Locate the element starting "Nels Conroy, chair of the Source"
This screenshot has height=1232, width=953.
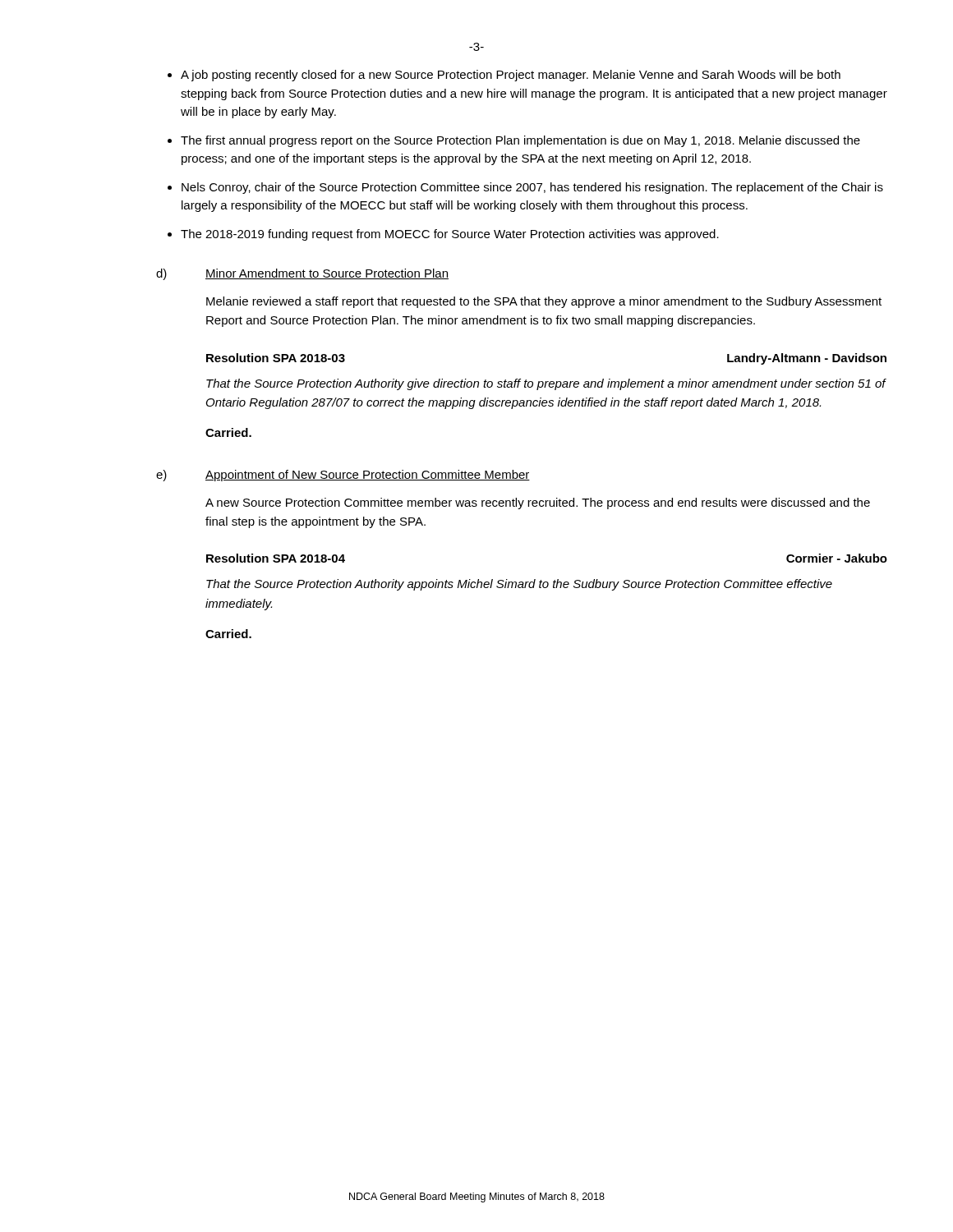click(532, 196)
